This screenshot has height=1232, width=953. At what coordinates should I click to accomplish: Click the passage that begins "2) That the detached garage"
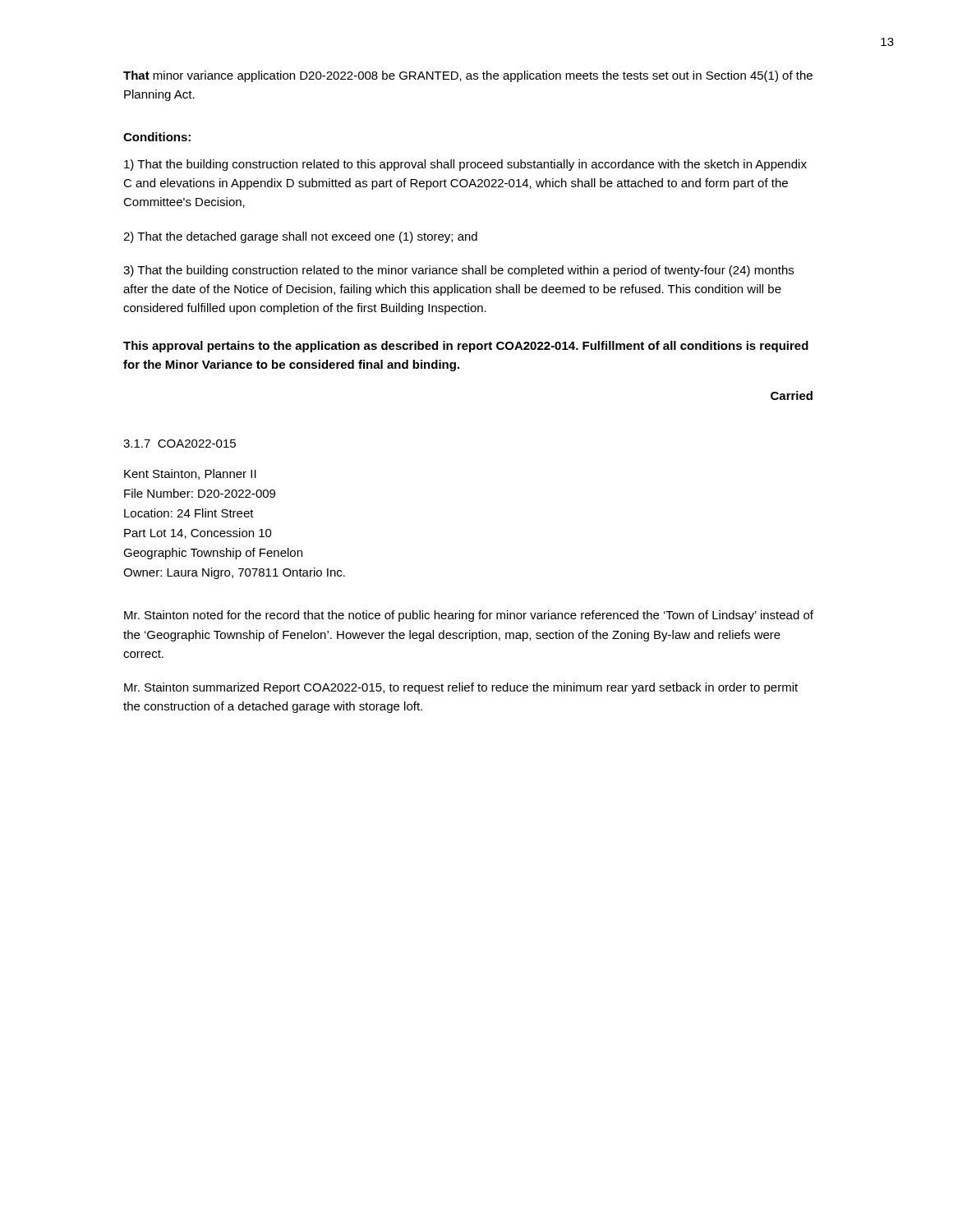click(x=301, y=236)
